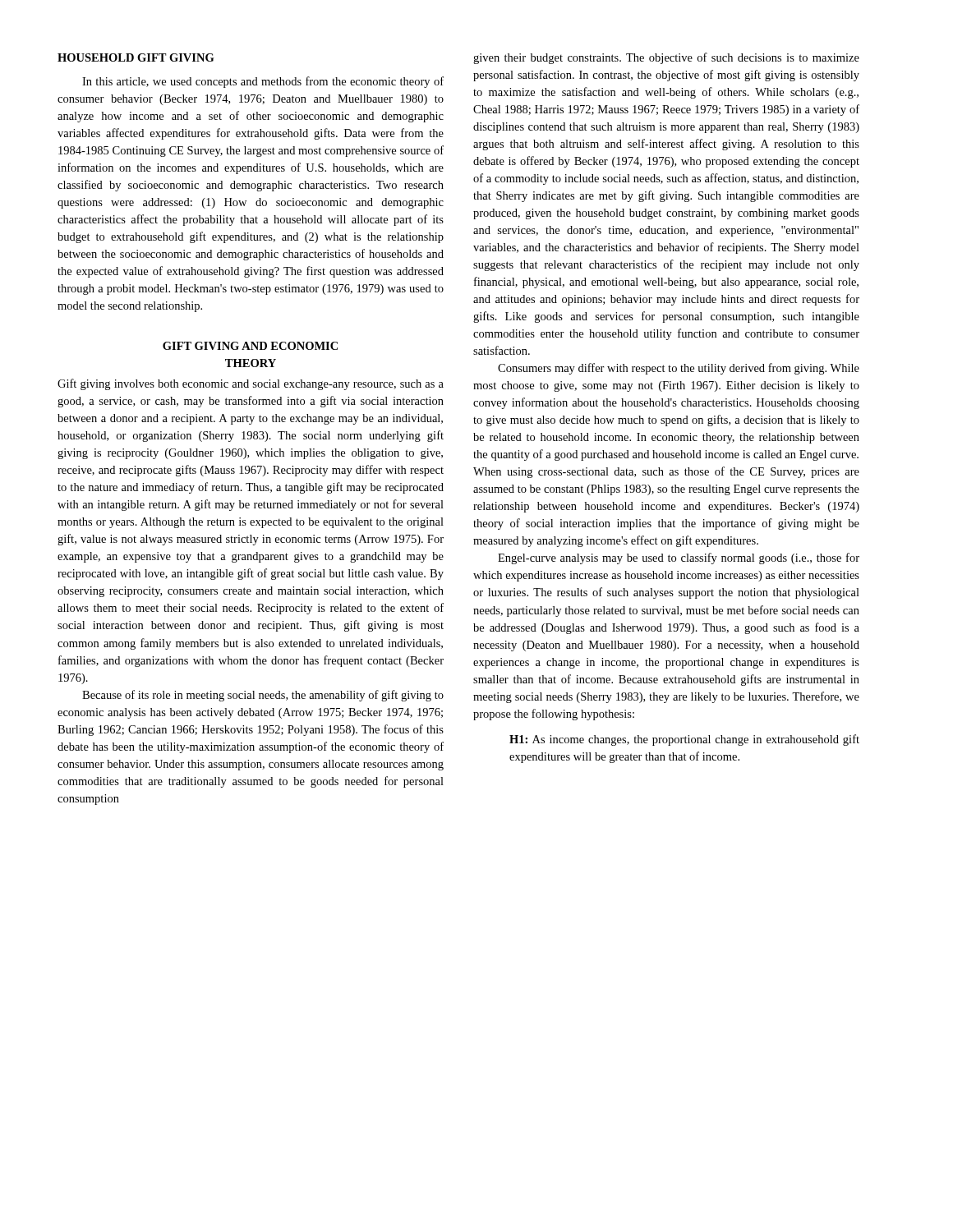
Task: Find the element starting "Consumers may differ with respect to"
Action: [666, 455]
